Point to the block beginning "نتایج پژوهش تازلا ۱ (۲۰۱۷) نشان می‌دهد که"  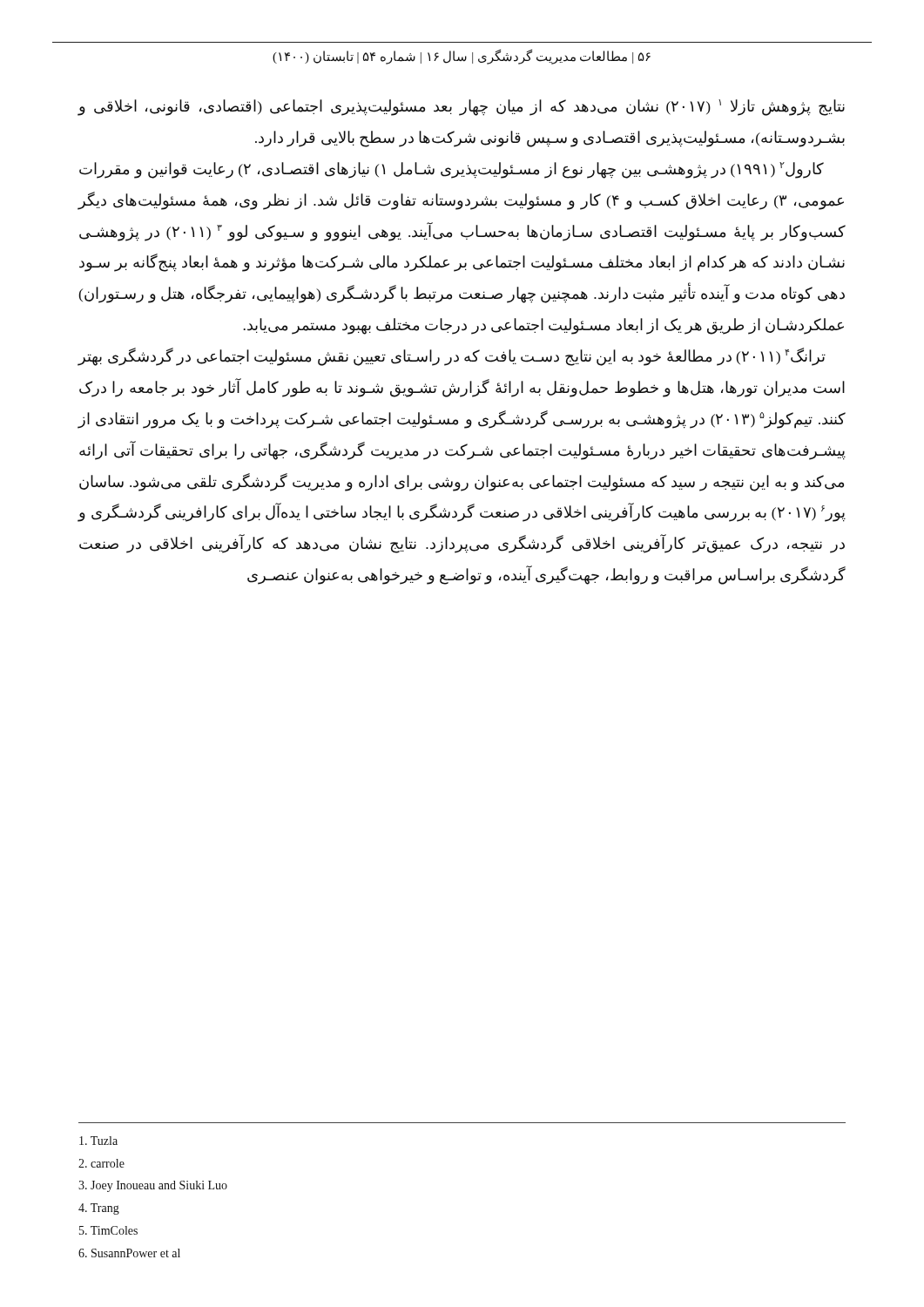point(462,123)
